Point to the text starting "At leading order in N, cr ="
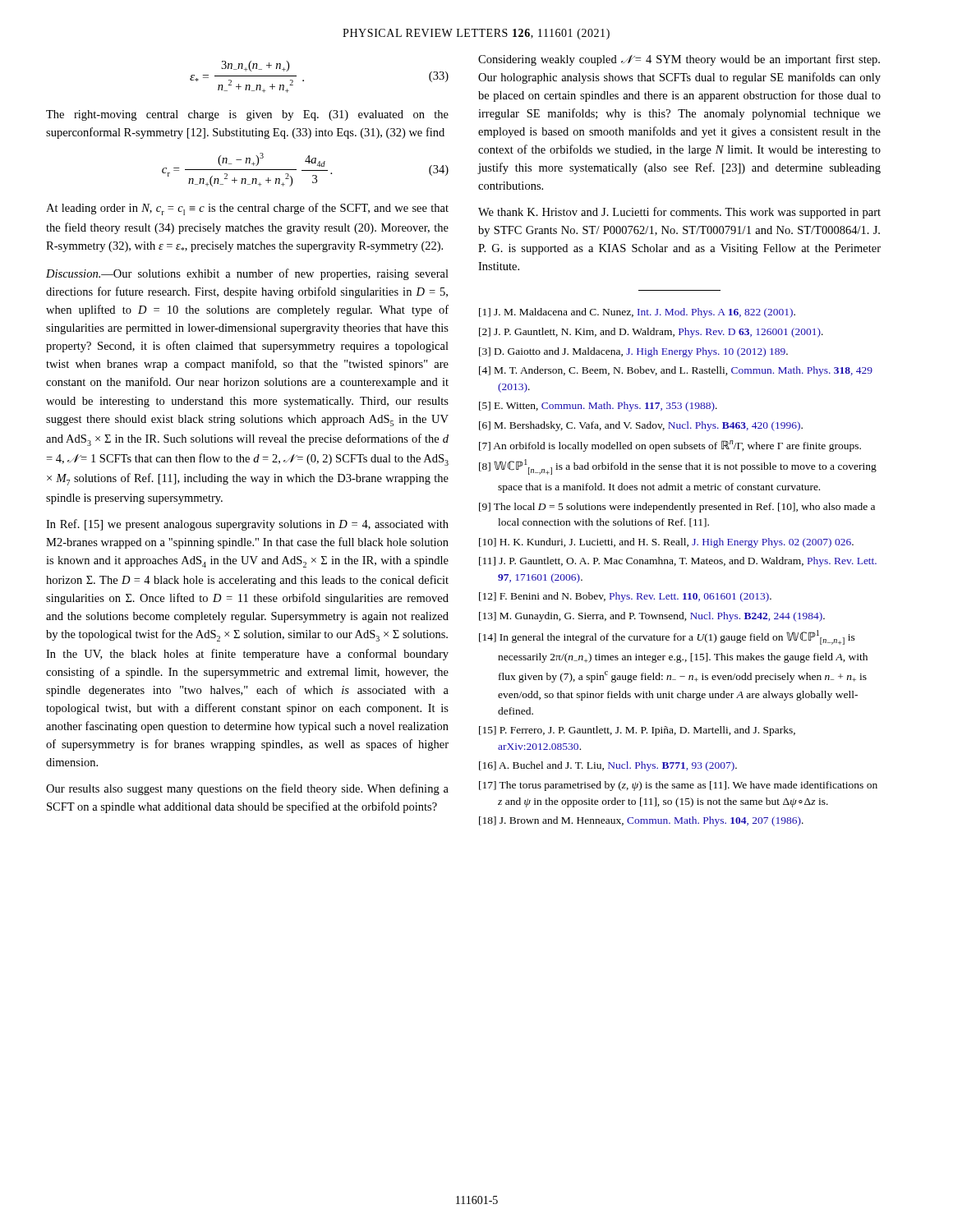Image resolution: width=953 pixels, height=1232 pixels. (x=247, y=228)
